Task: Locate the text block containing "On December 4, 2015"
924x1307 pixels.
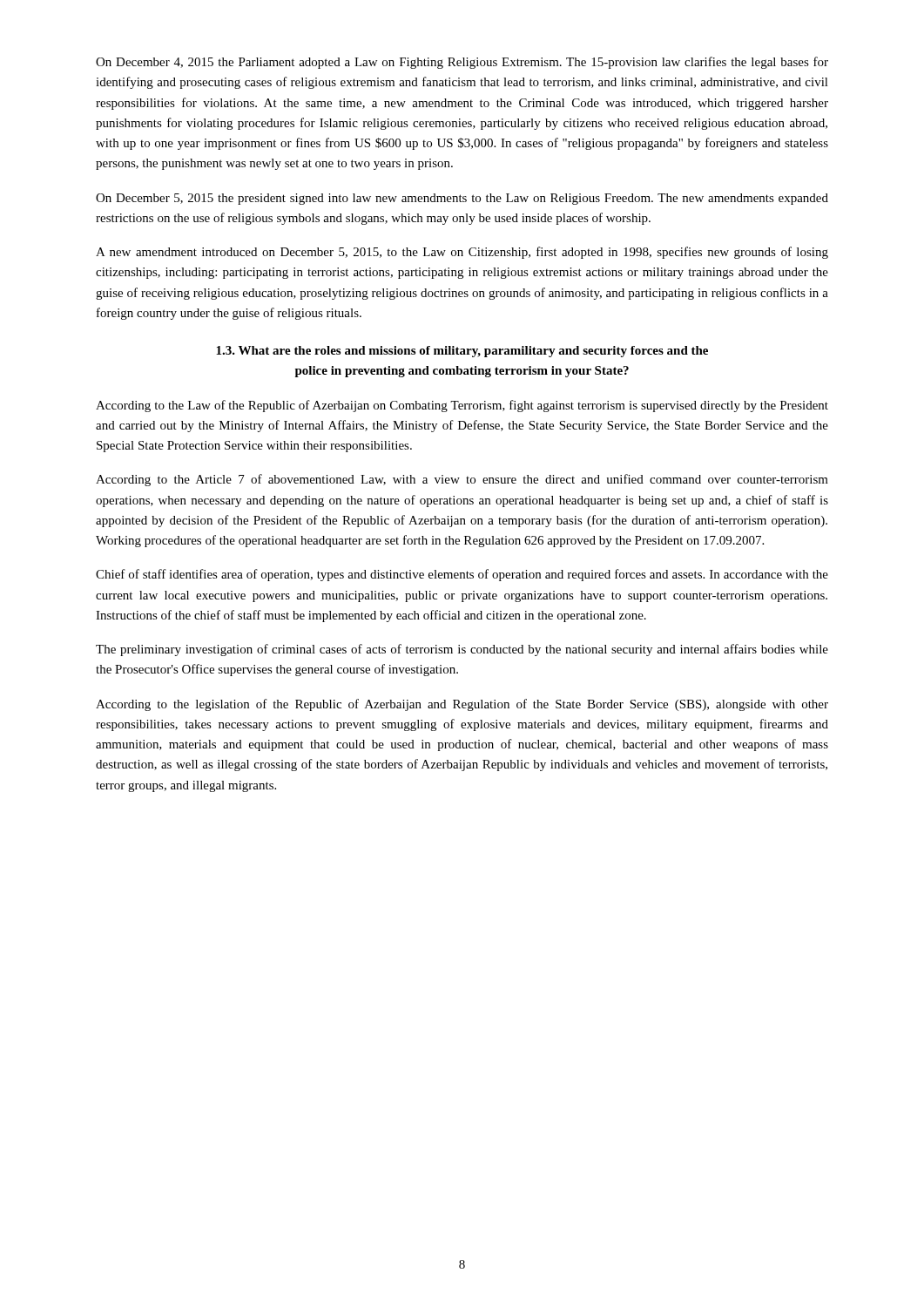Action: pyautogui.click(x=462, y=113)
